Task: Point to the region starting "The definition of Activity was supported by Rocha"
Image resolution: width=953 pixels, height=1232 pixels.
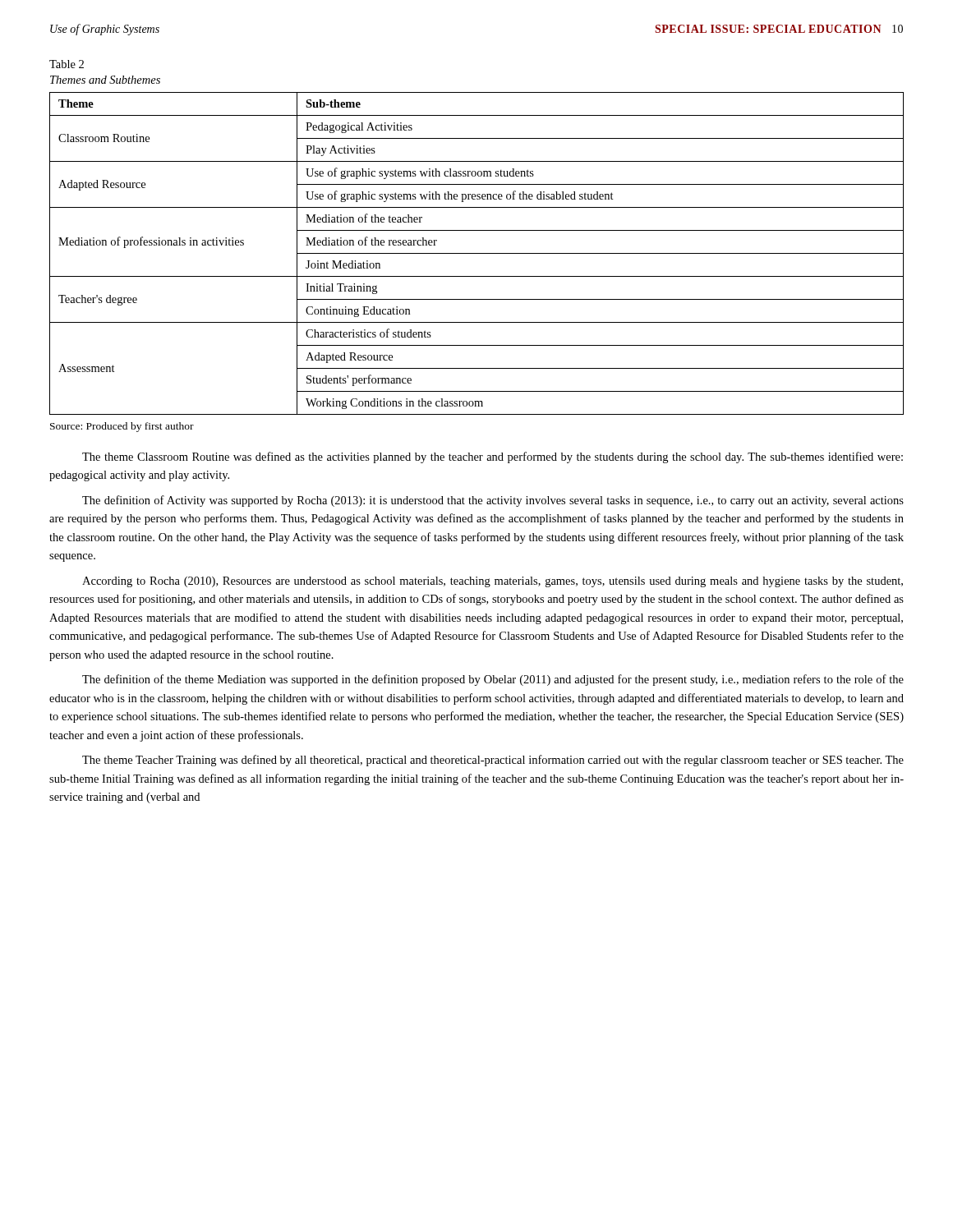Action: tap(476, 528)
